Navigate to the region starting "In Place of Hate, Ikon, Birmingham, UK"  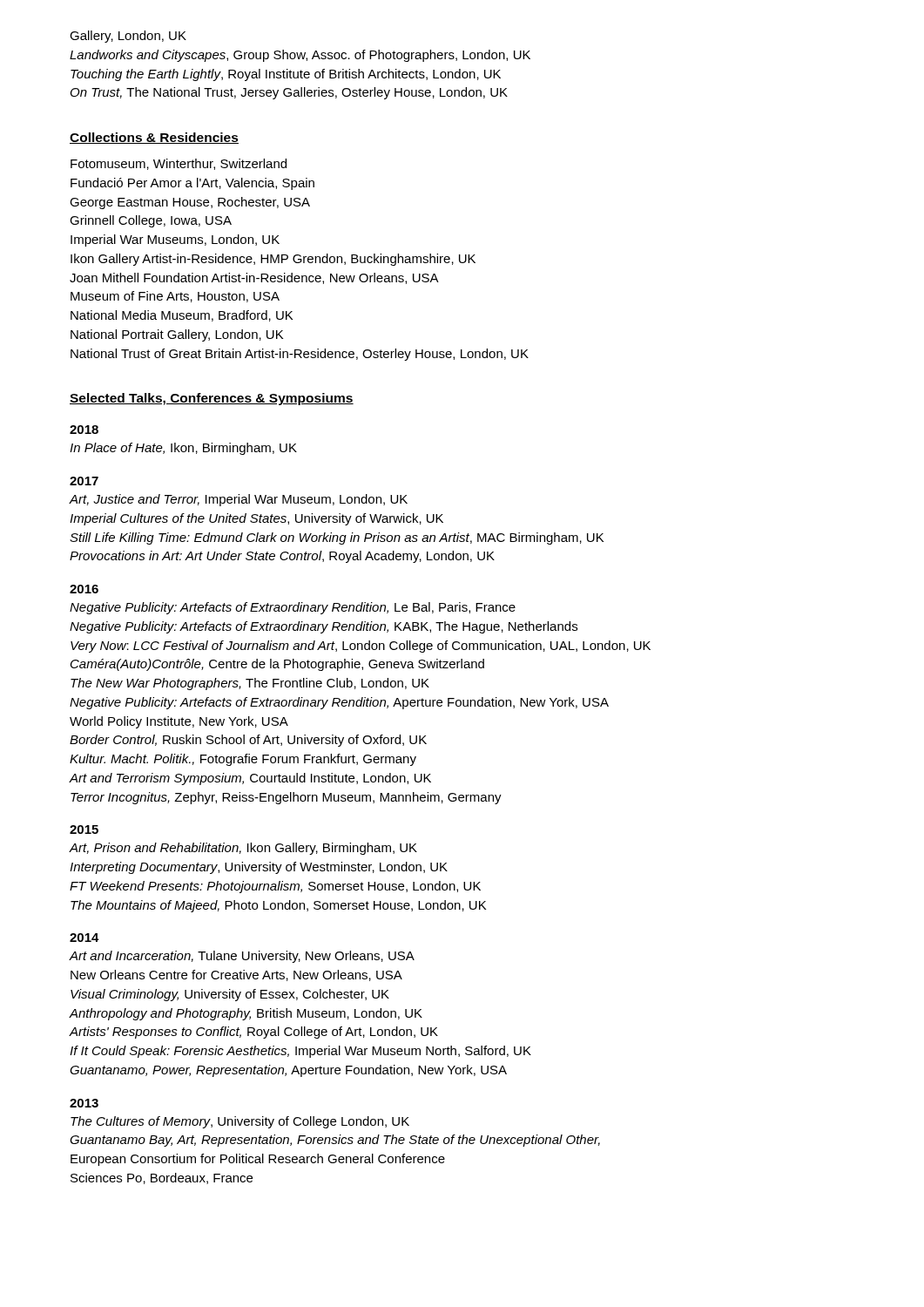[x=183, y=449]
